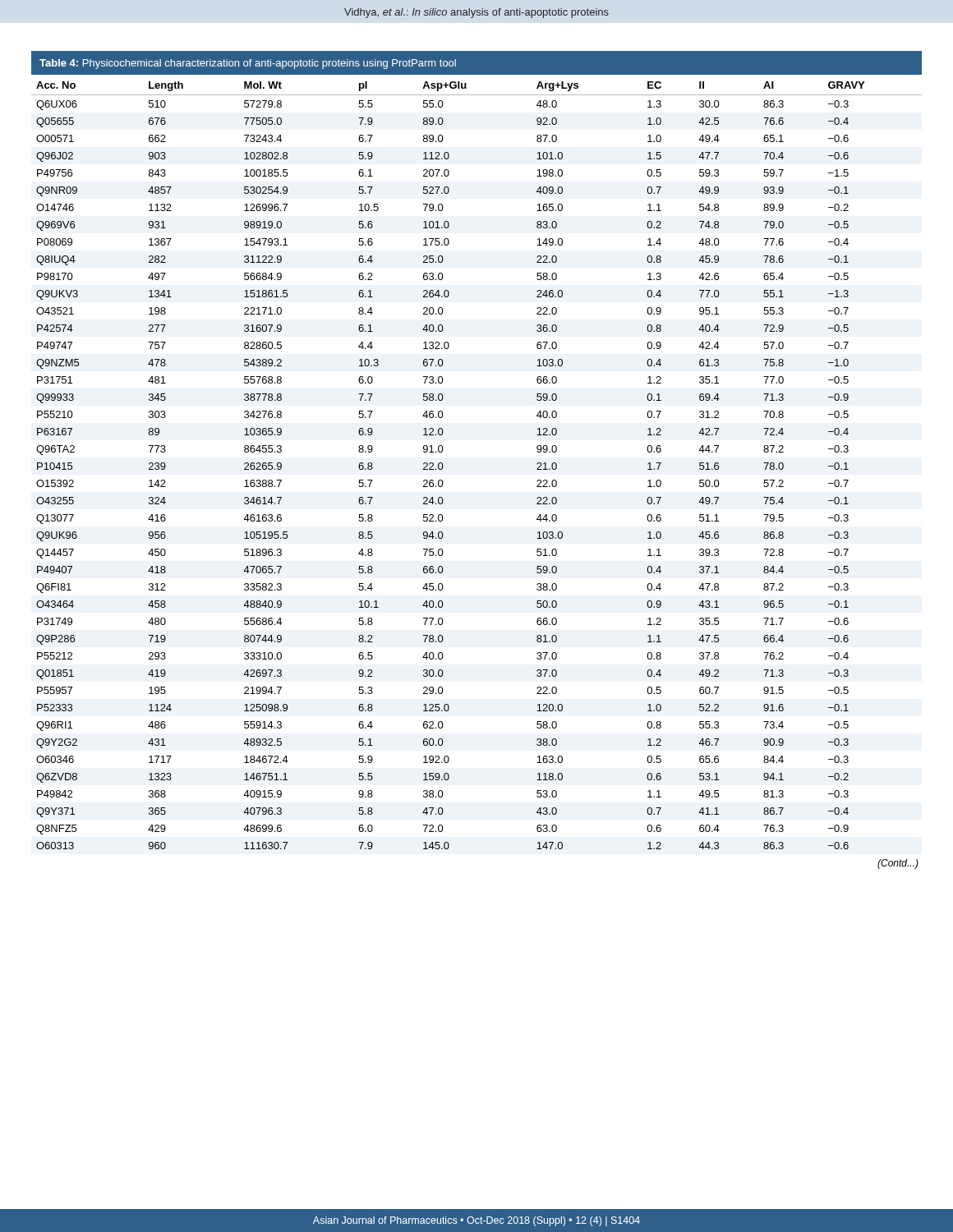953x1232 pixels.
Task: Locate the table with the text "Mol. Wt"
Action: [x=476, y=460]
